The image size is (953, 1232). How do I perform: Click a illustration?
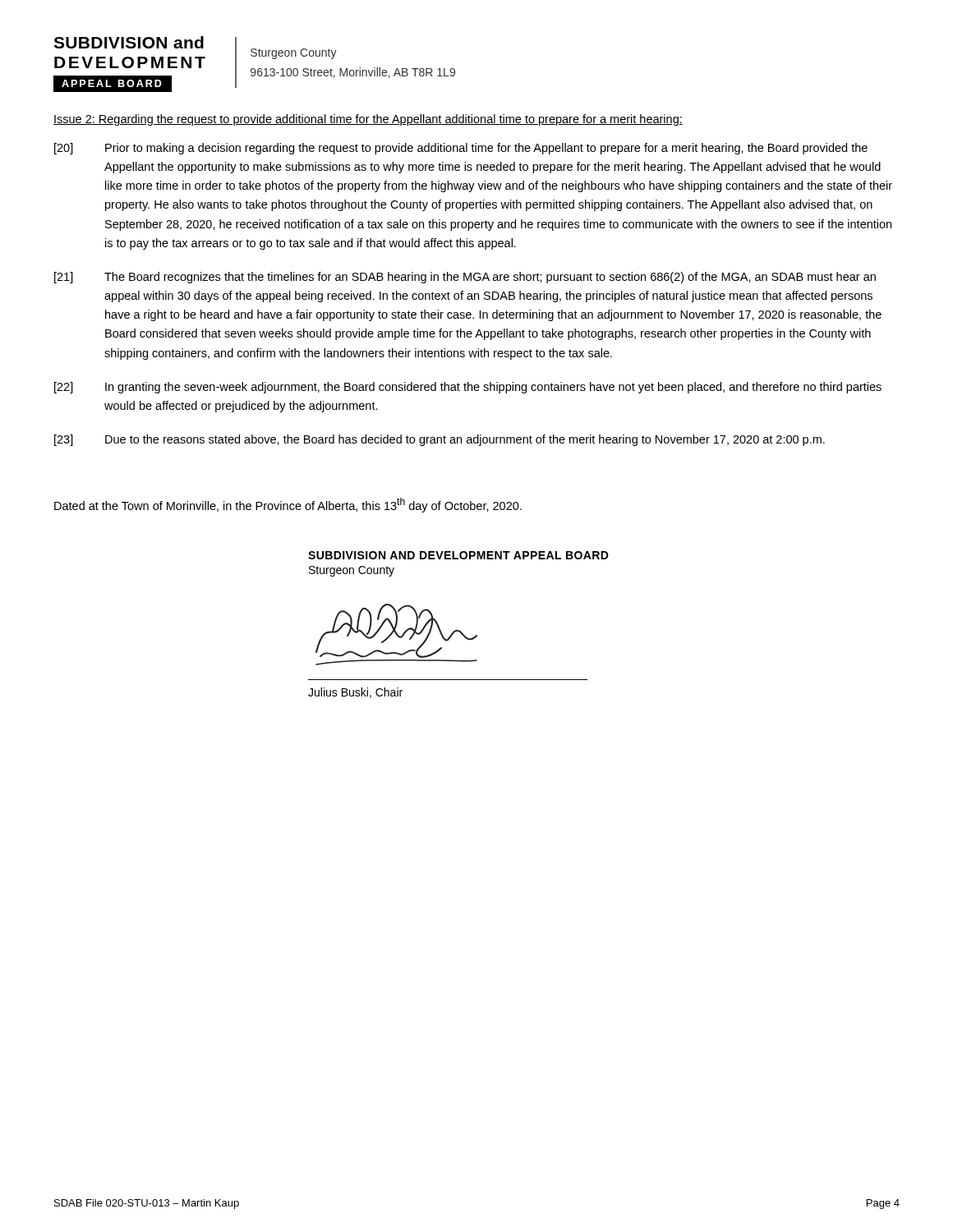coord(604,634)
